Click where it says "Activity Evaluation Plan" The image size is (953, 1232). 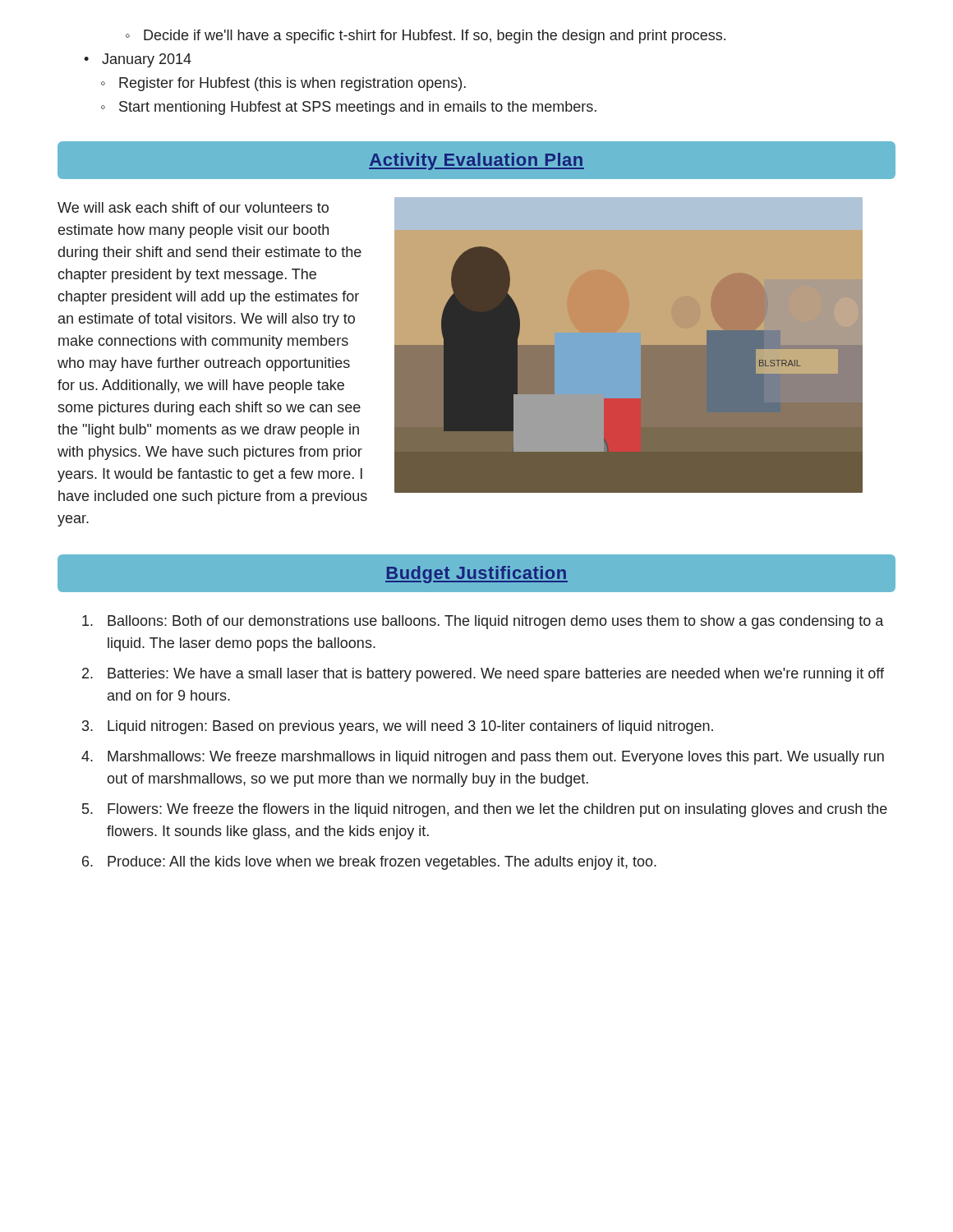click(x=476, y=160)
